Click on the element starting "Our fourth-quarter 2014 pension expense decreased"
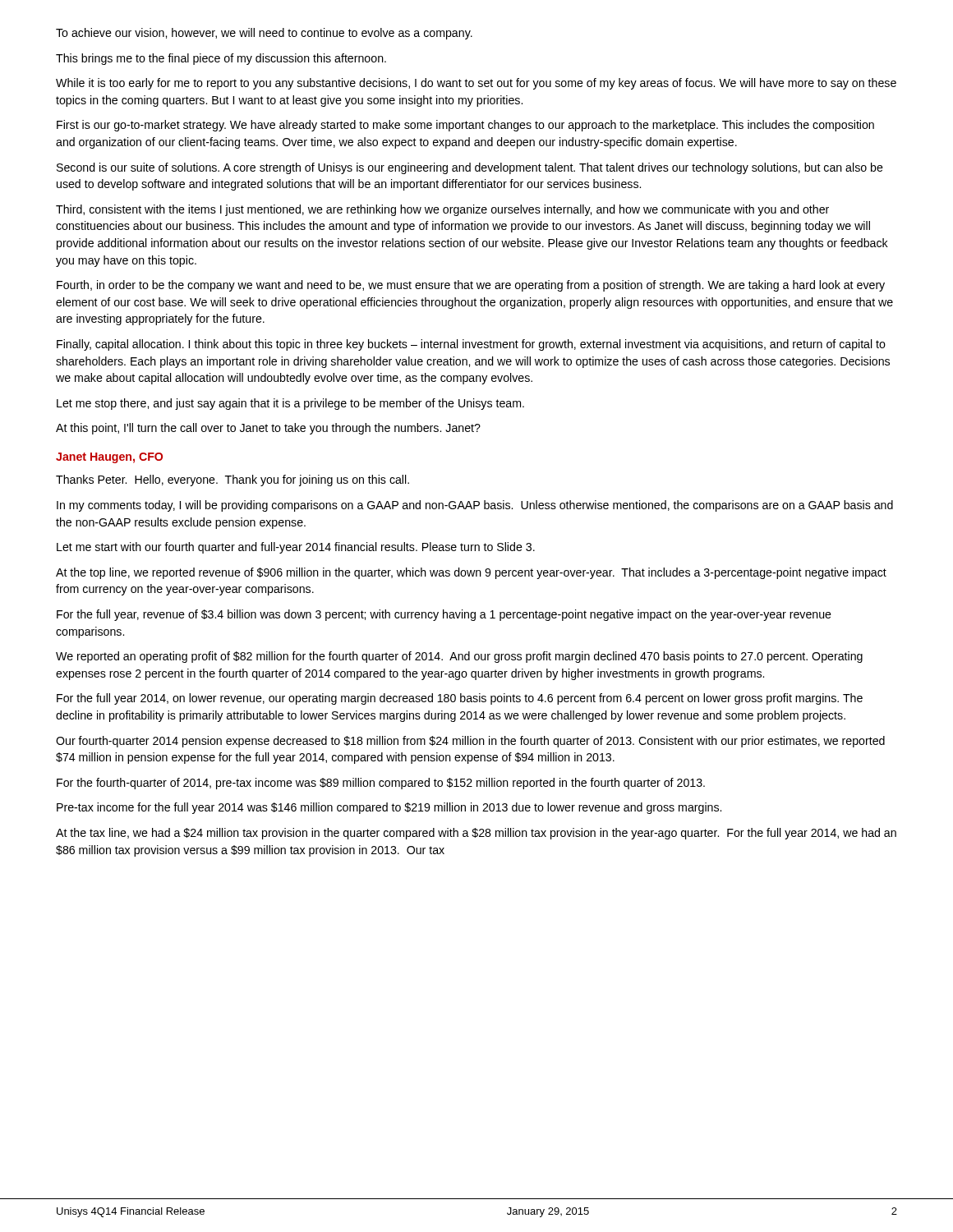Screen dimensions: 1232x953 [x=470, y=749]
